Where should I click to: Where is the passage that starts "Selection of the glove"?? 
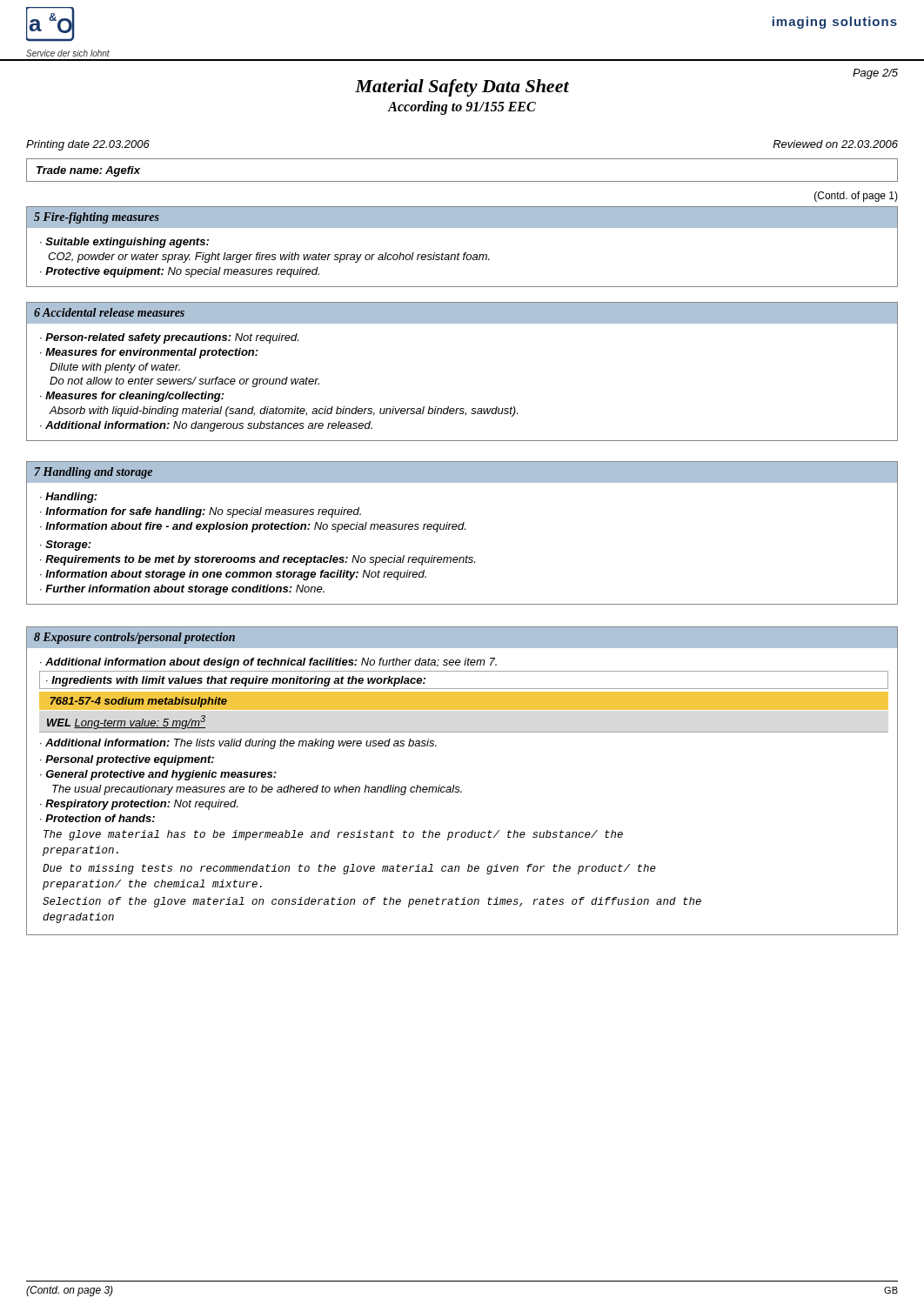pos(372,910)
